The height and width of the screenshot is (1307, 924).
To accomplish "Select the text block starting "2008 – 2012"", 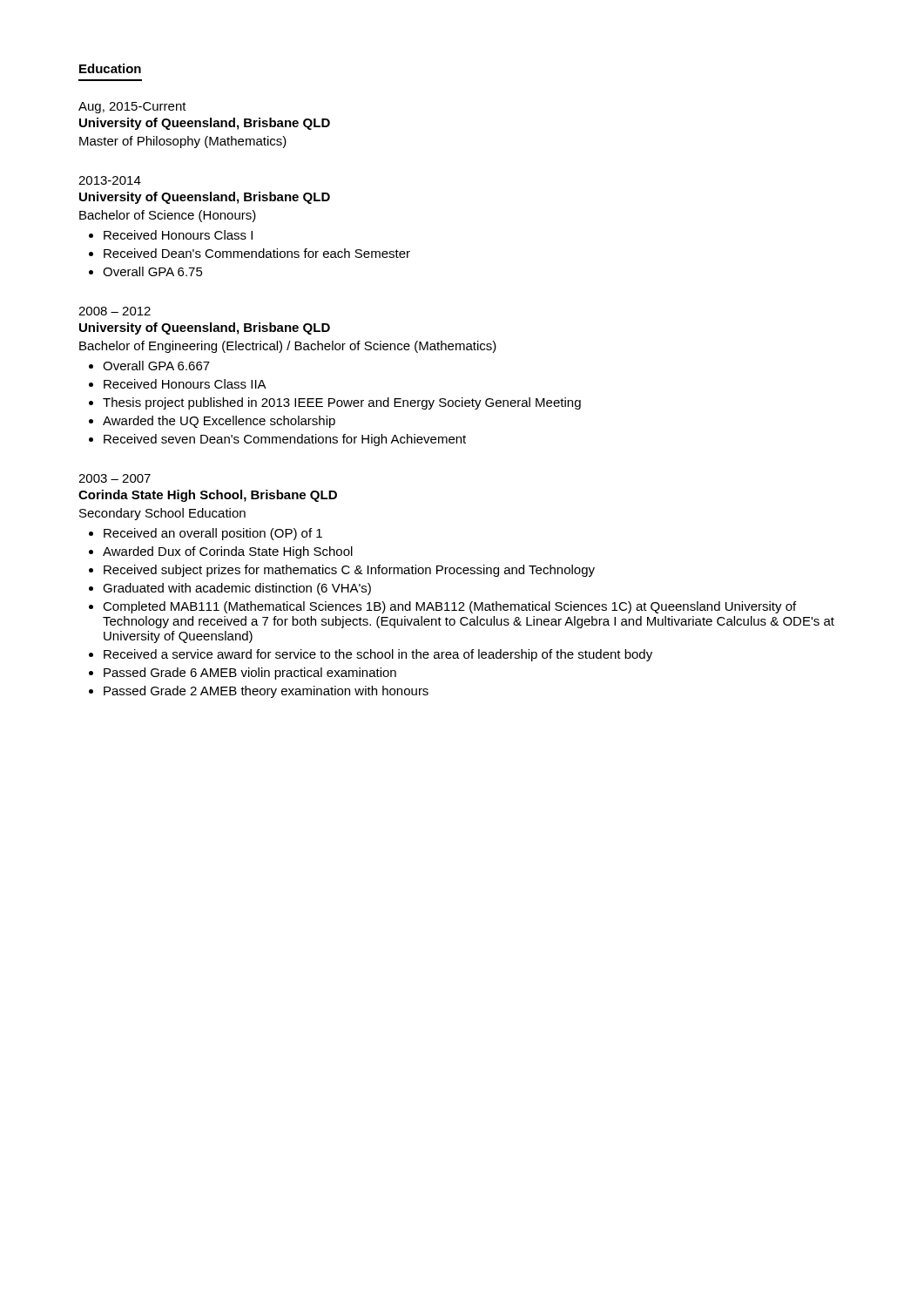I will pos(115,311).
